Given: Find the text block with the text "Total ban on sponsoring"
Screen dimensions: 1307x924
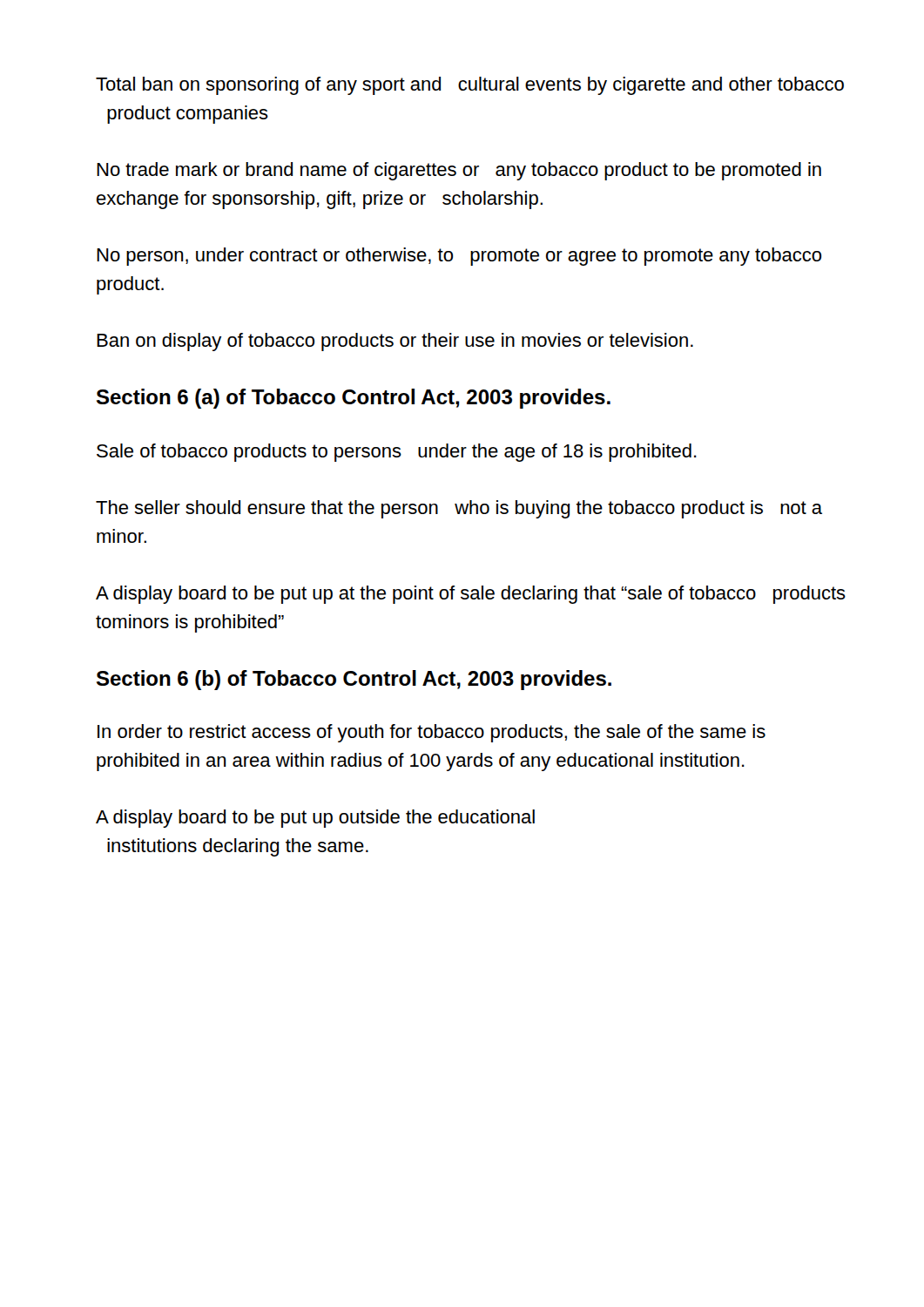Looking at the screenshot, I should 470,98.
